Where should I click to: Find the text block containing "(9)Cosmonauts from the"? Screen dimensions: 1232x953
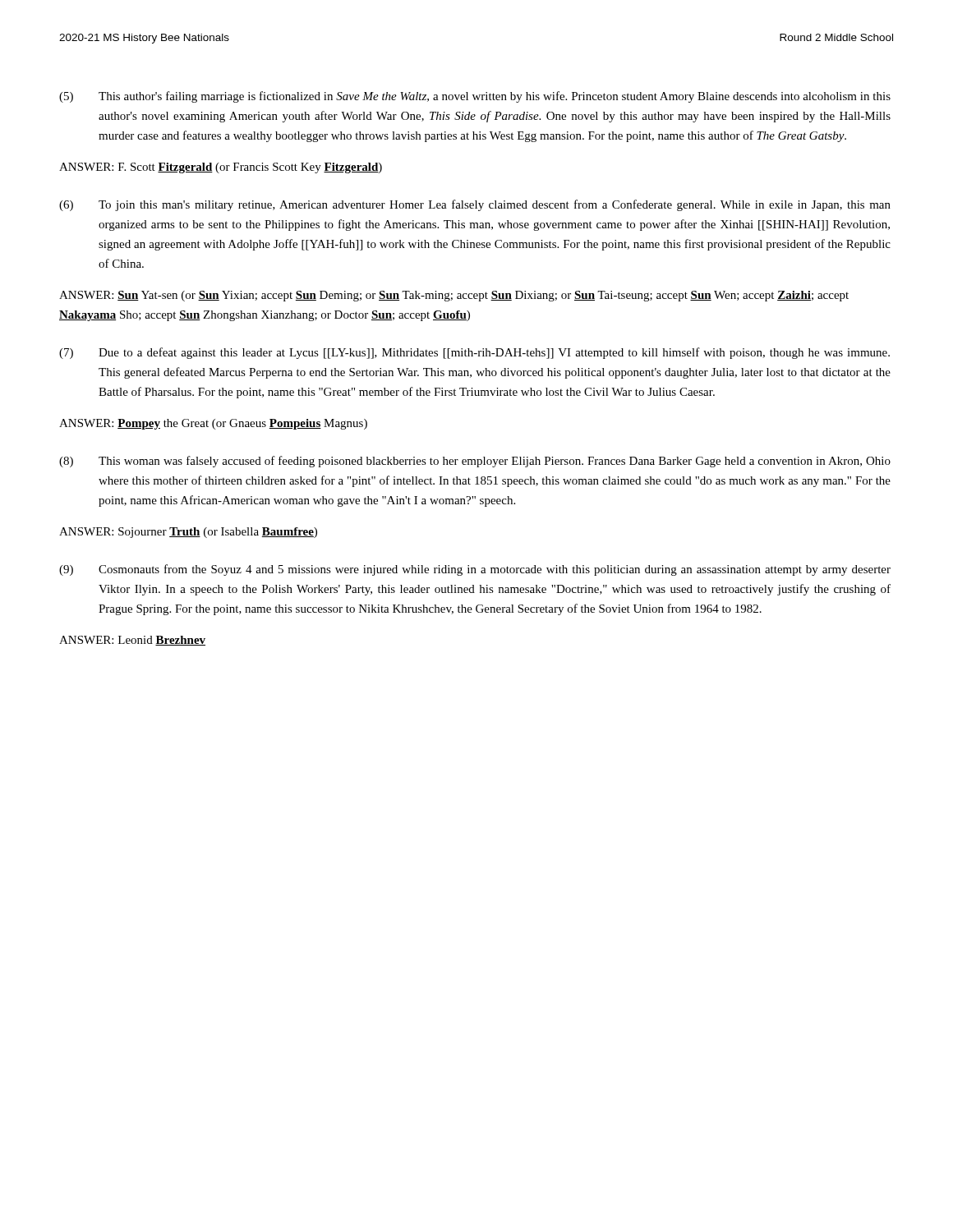(475, 589)
